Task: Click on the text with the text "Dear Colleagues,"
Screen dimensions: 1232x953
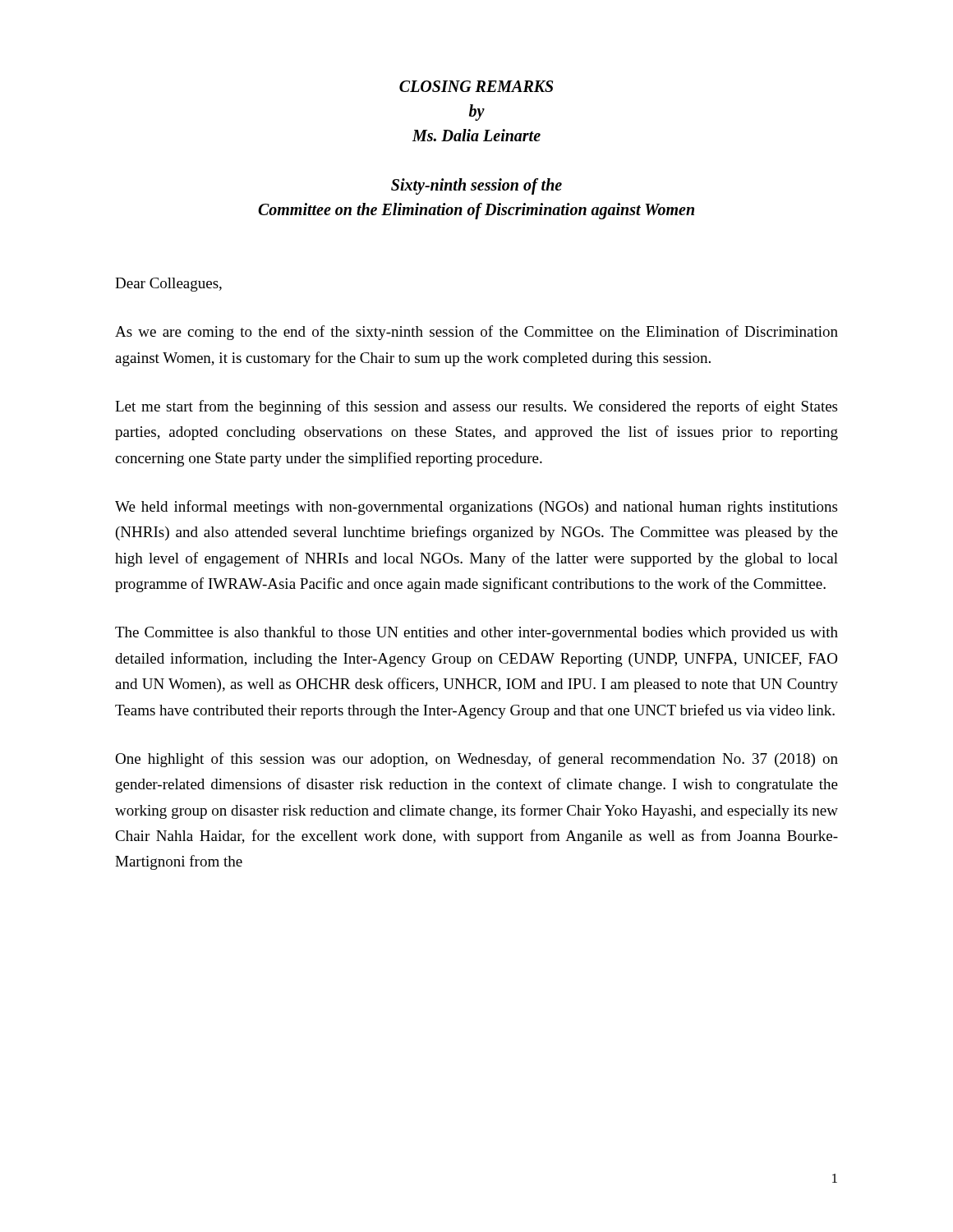Action: tap(169, 283)
